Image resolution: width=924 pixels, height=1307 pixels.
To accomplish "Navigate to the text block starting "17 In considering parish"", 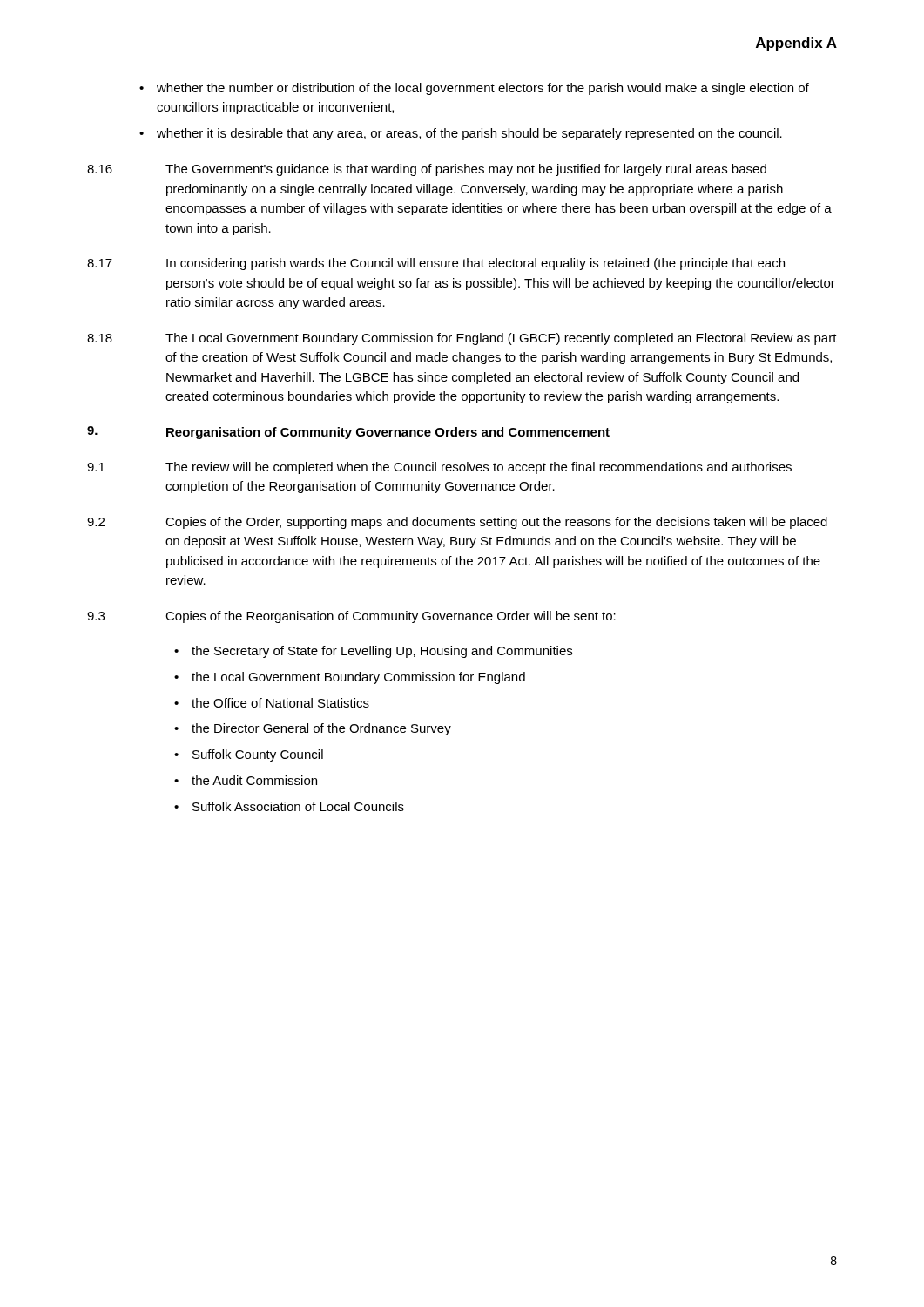I will 462,283.
